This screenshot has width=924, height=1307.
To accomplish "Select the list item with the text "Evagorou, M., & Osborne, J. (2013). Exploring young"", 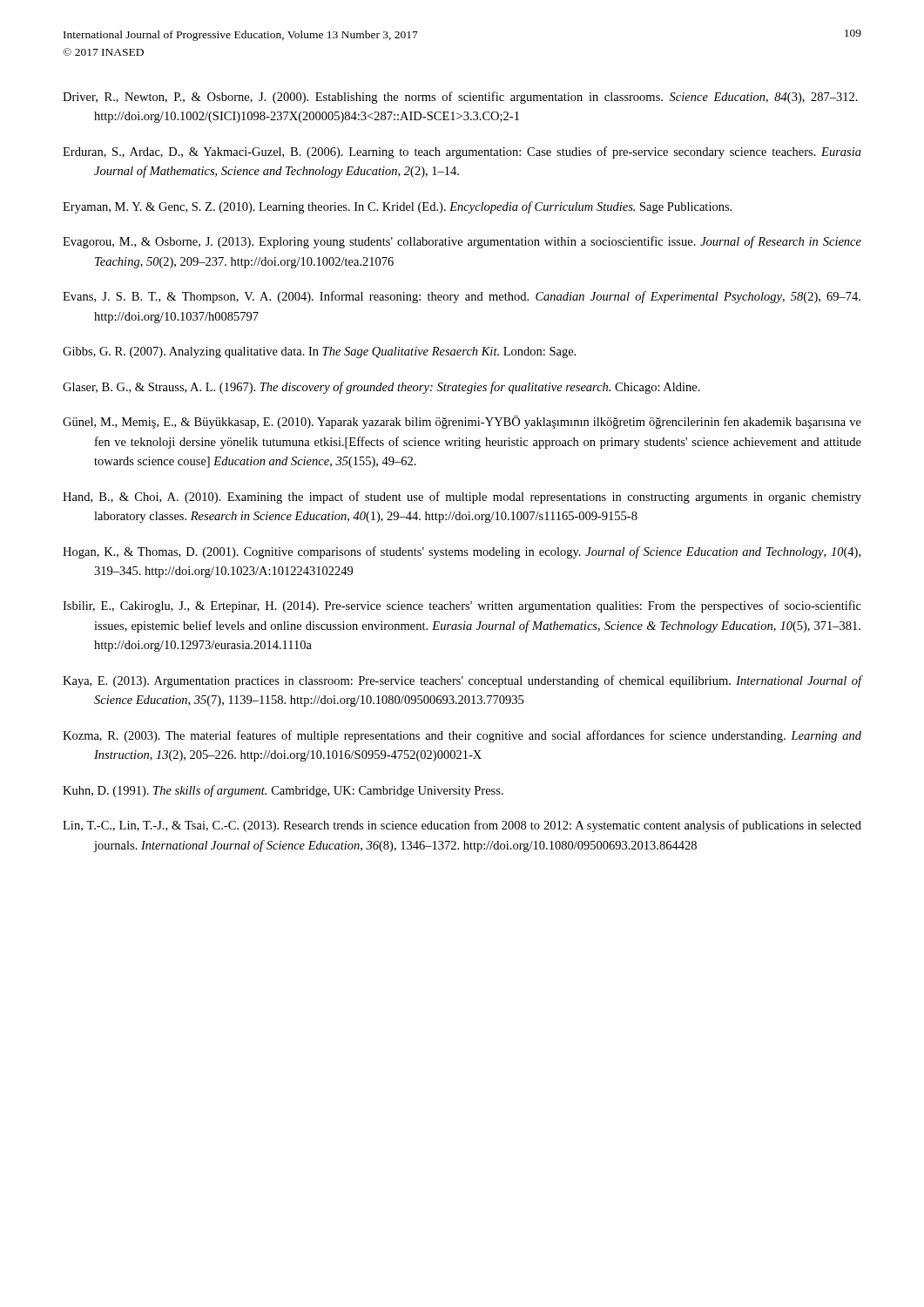I will pyautogui.click(x=462, y=252).
